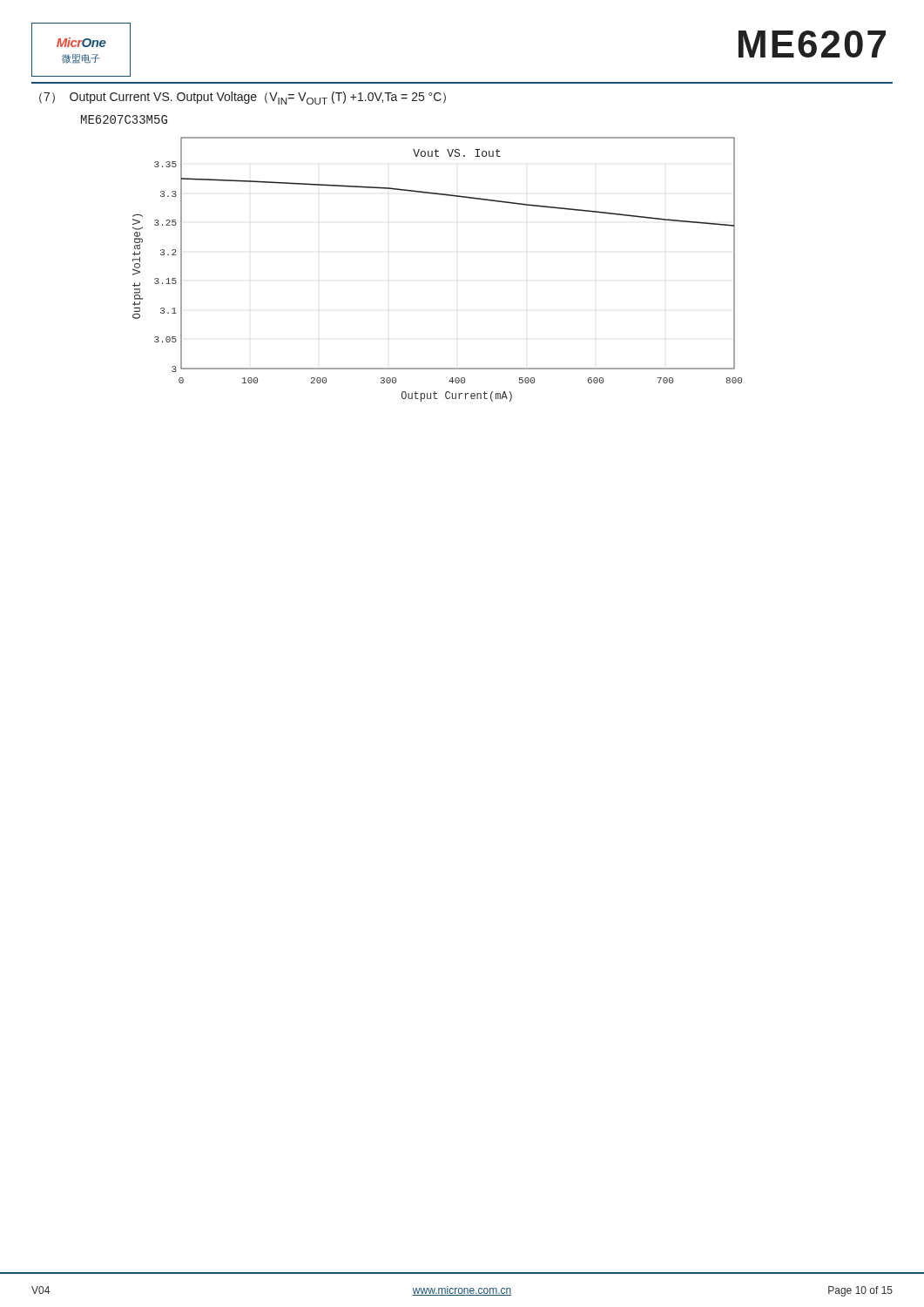Select a continuous plot
This screenshot has width=924, height=1307.
click(x=438, y=268)
